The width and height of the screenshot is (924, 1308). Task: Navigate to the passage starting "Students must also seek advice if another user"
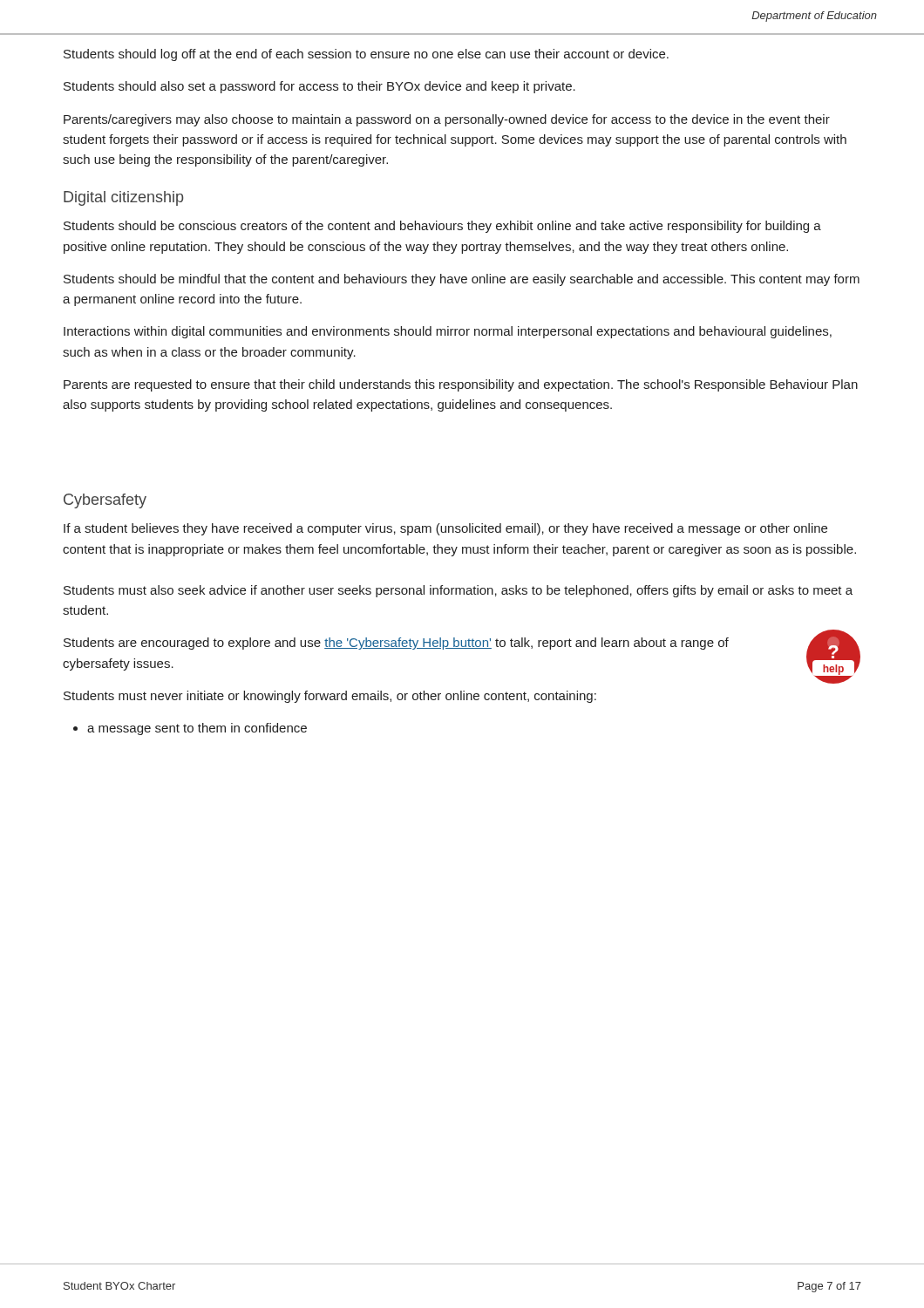[462, 600]
